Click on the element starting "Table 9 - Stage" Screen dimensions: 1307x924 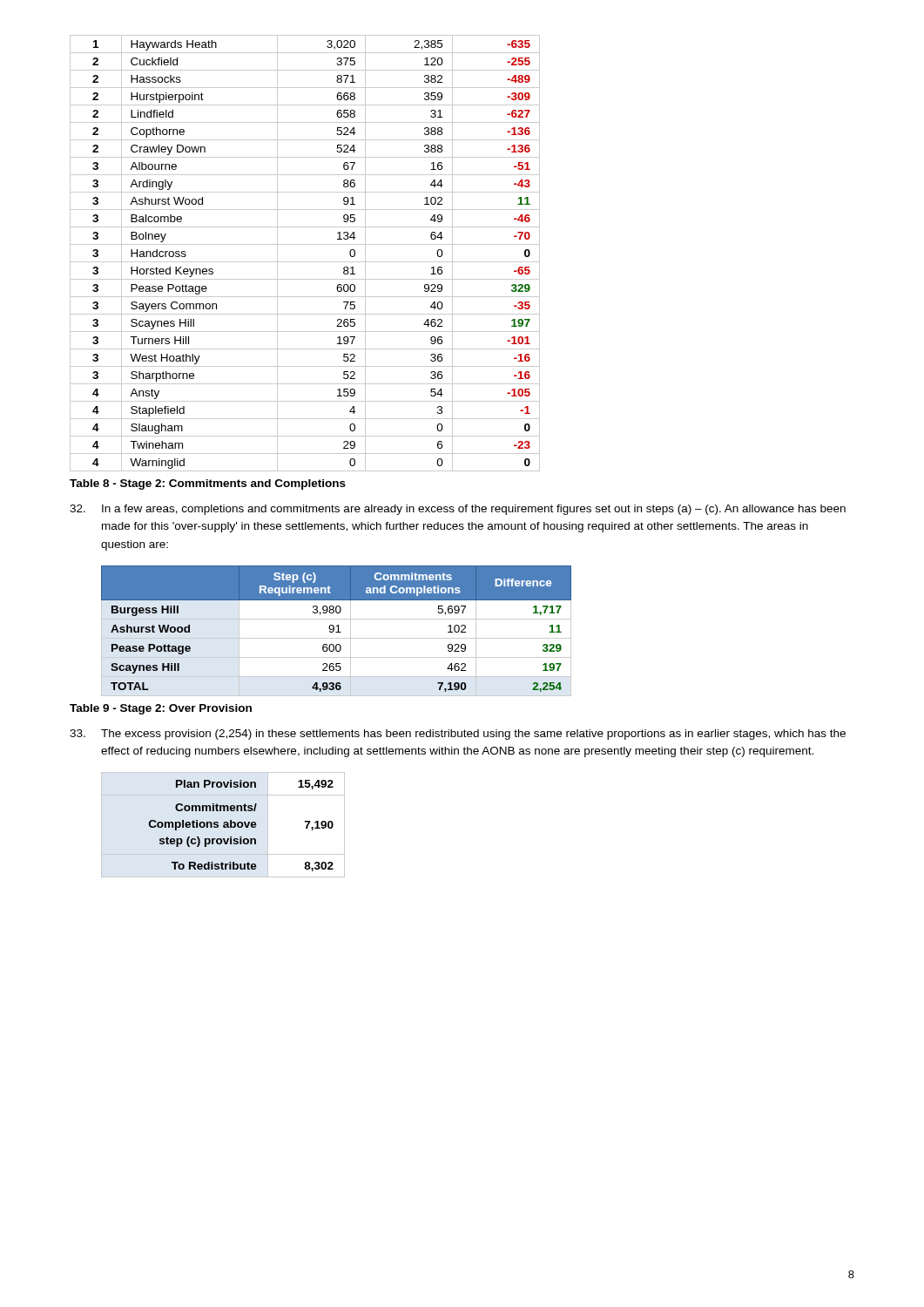click(161, 708)
